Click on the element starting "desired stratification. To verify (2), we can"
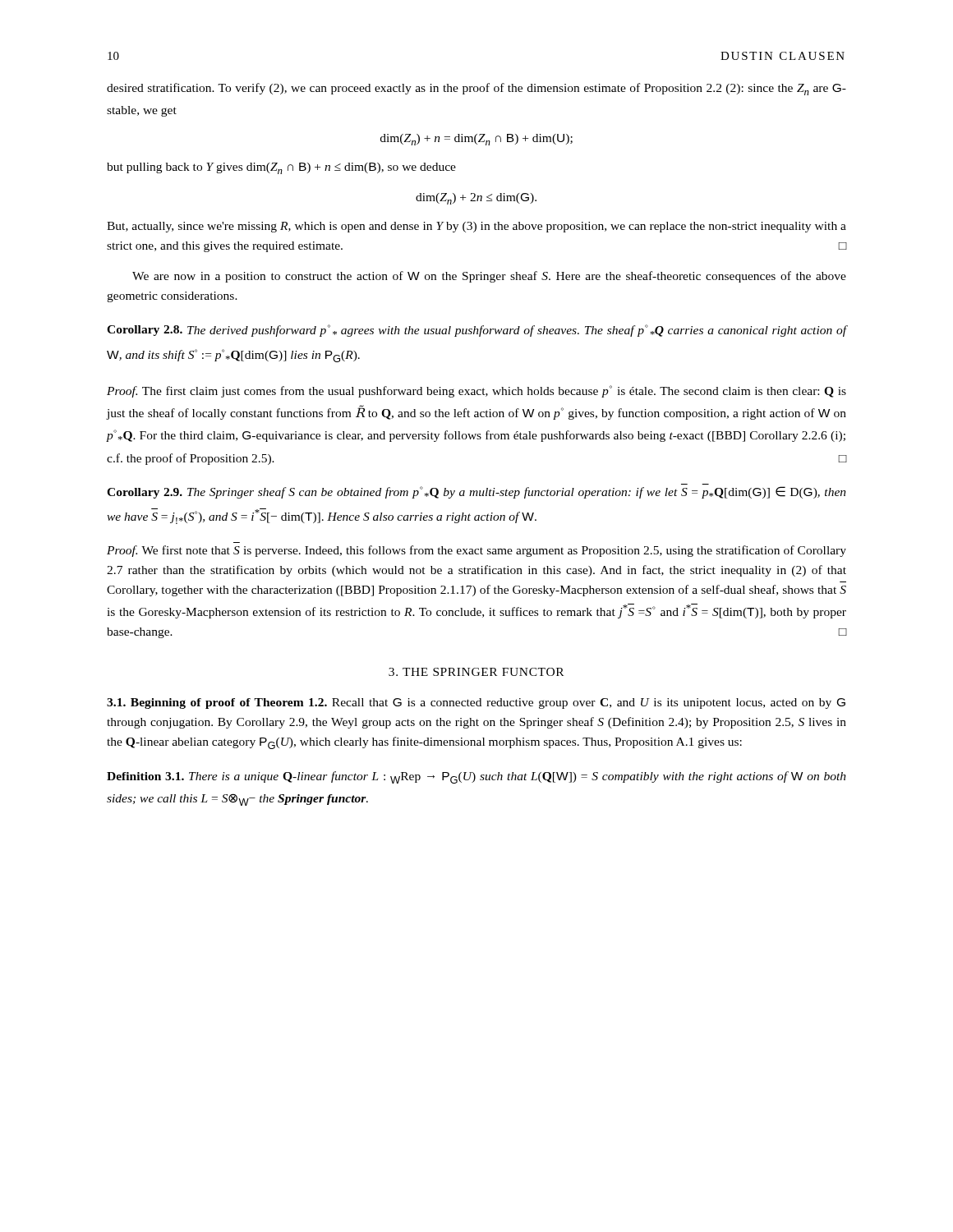This screenshot has width=953, height=1232. [476, 99]
